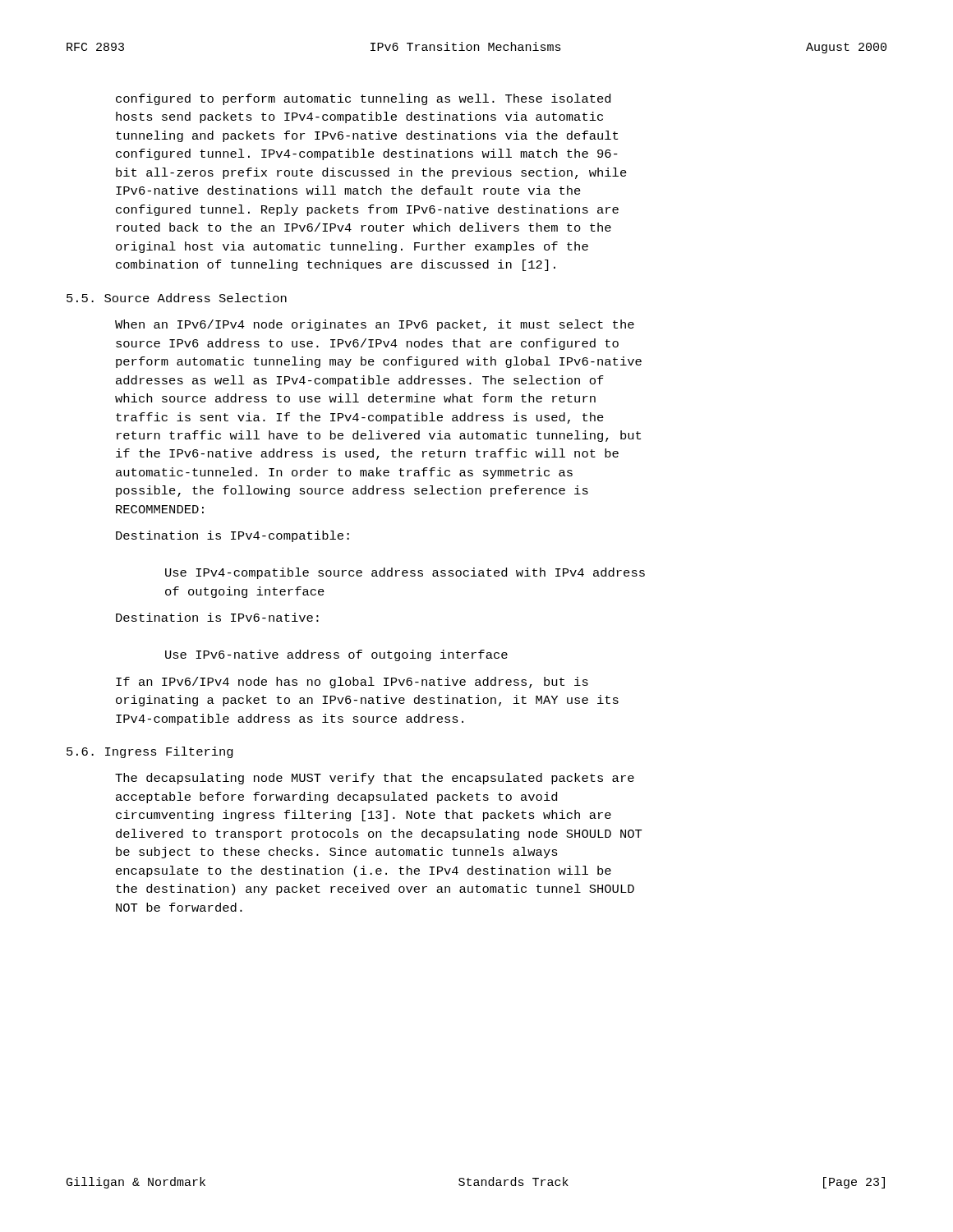Point to the passage starting "The decapsulating node MUST verify that"
This screenshot has width=953, height=1232.
coord(379,844)
